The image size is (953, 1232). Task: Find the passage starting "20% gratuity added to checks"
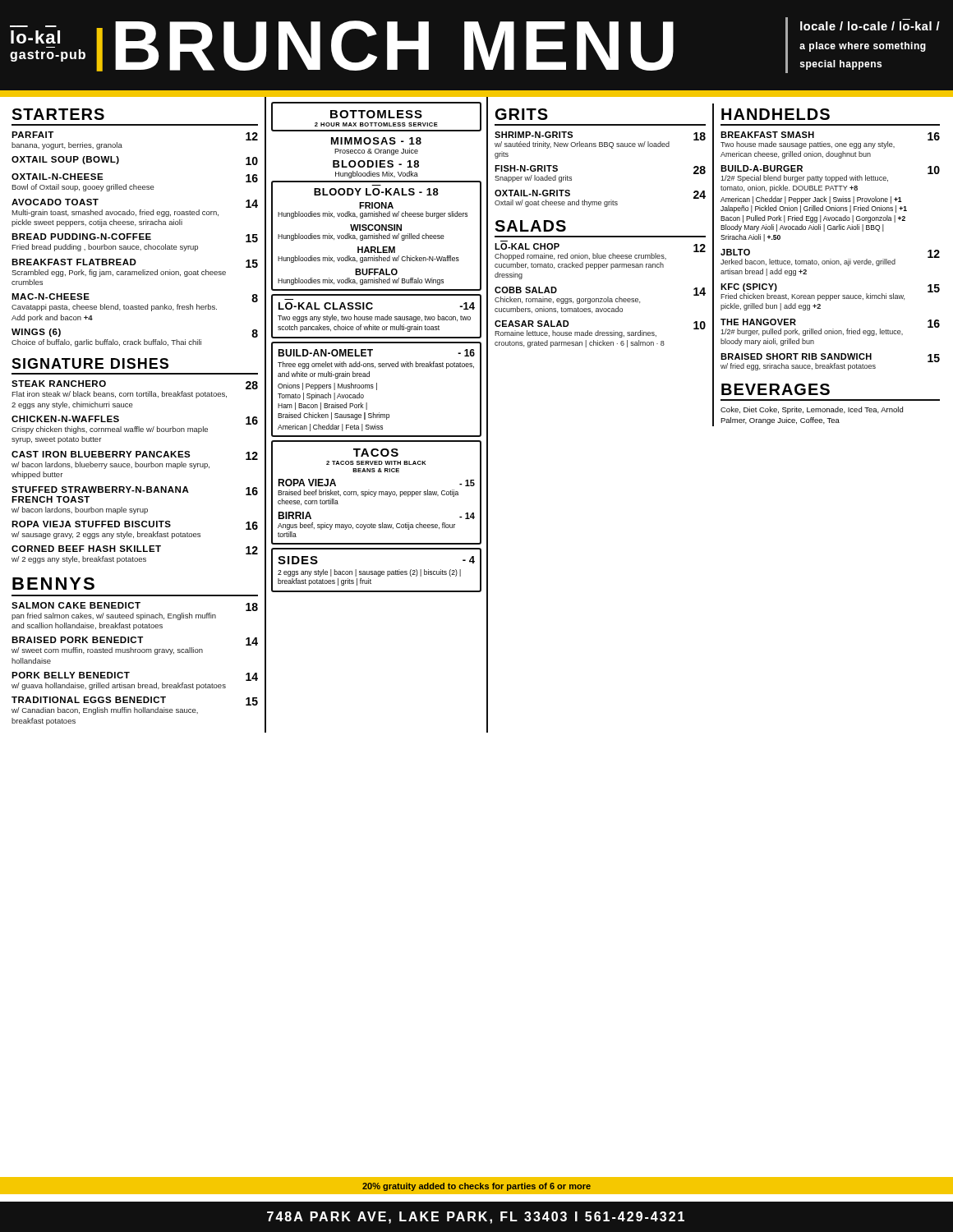476,1186
